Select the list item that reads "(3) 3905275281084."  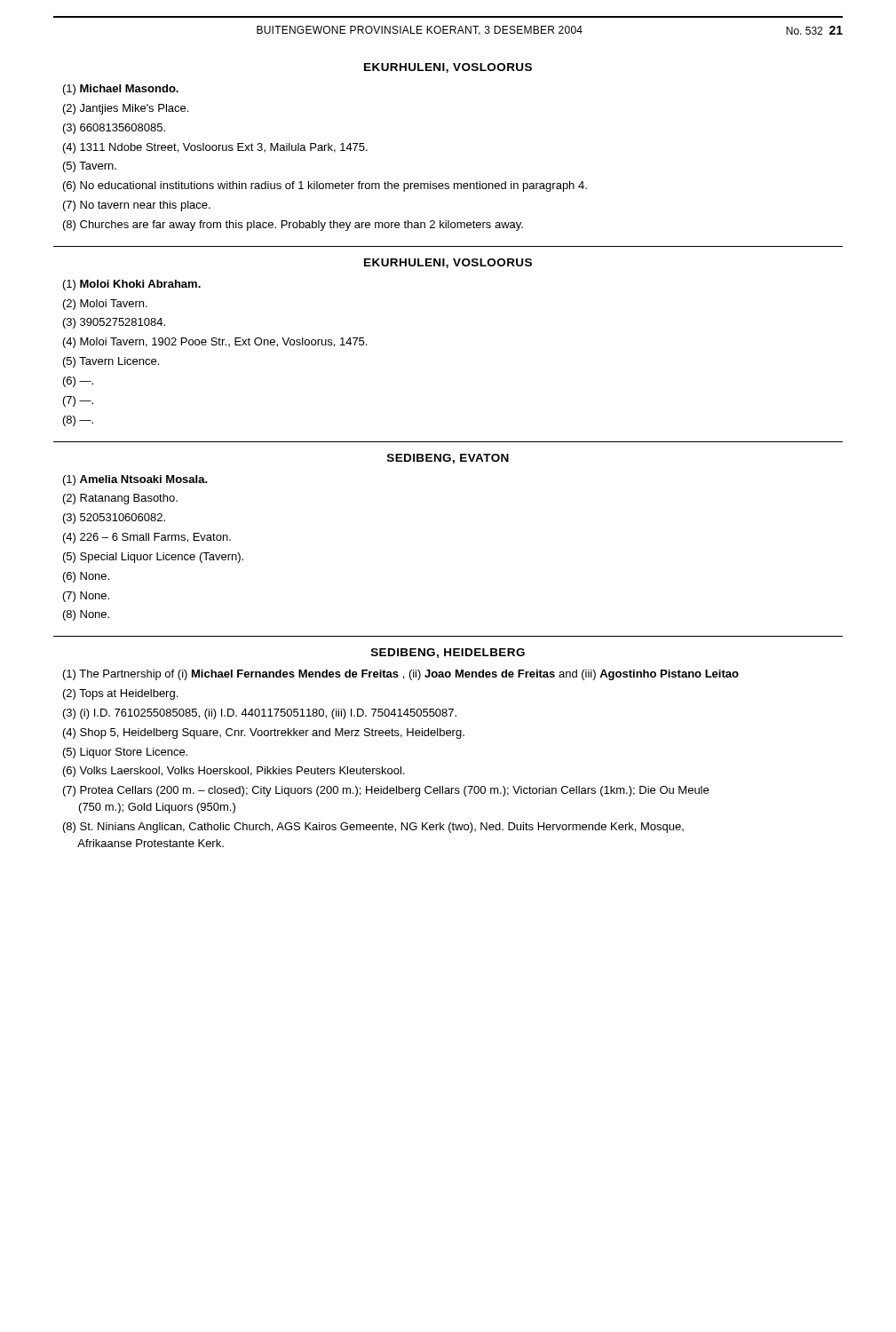click(x=114, y=322)
